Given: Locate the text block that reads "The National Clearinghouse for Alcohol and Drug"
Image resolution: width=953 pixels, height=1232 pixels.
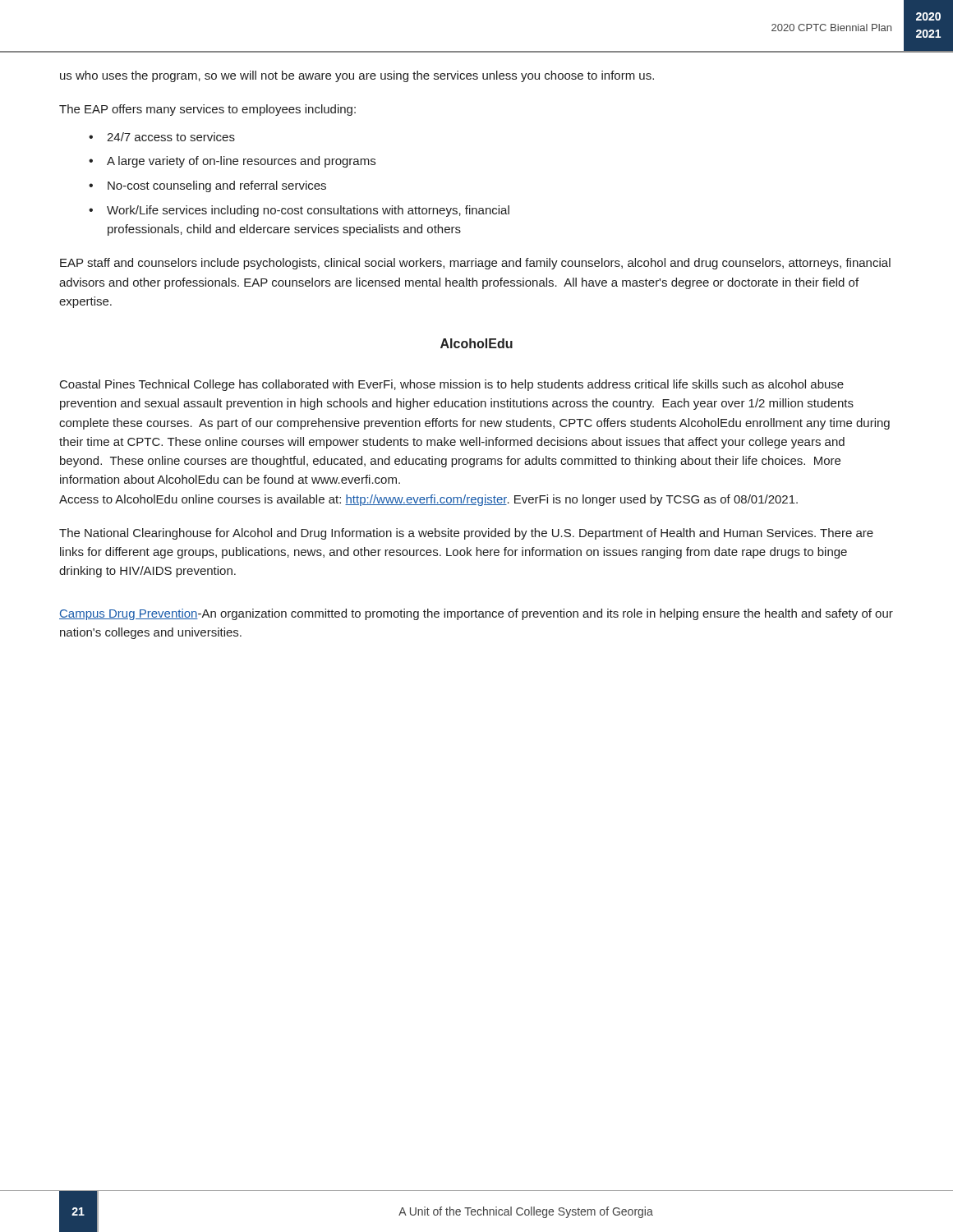Looking at the screenshot, I should tap(466, 552).
